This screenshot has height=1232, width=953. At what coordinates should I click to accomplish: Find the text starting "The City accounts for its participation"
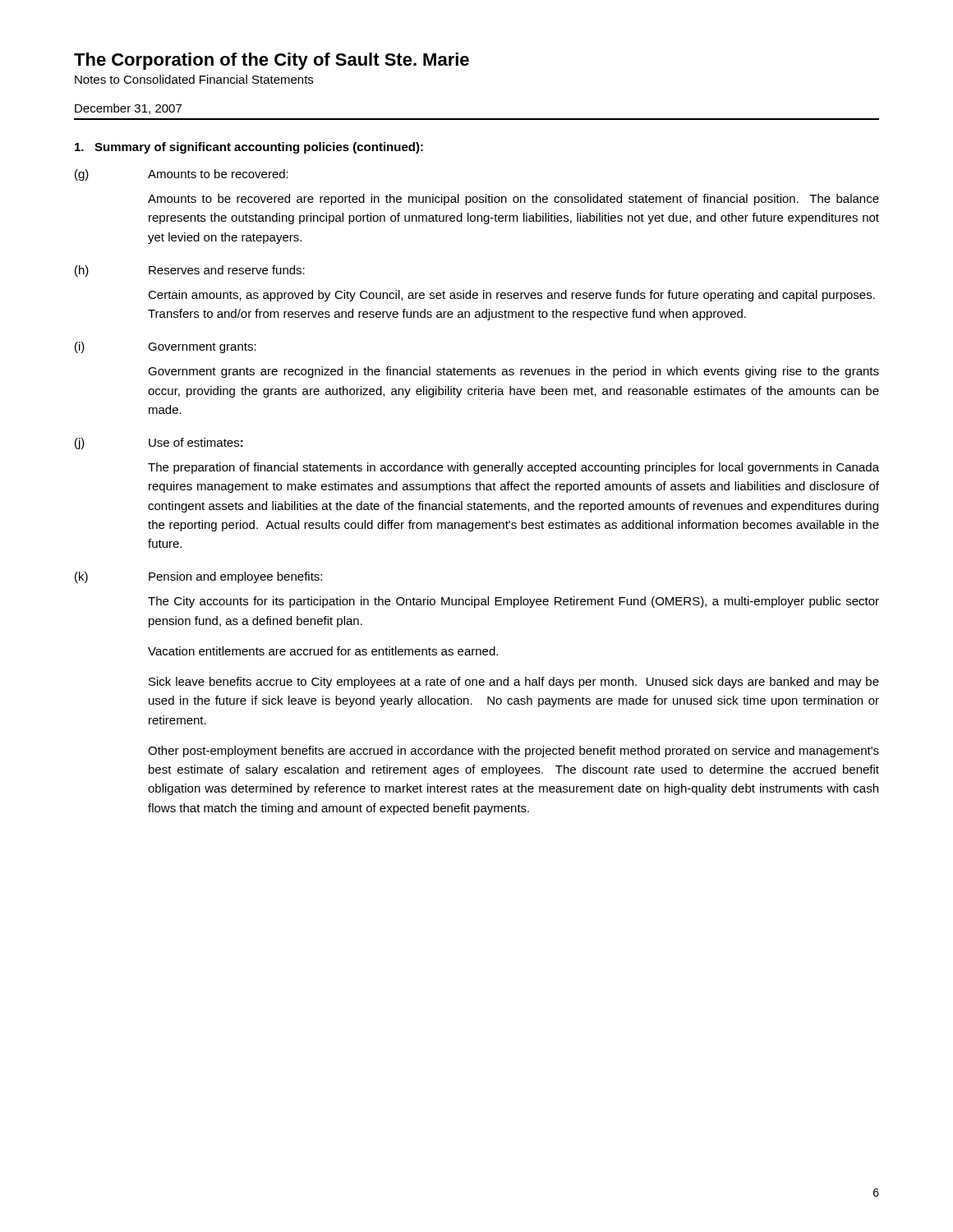coord(513,611)
